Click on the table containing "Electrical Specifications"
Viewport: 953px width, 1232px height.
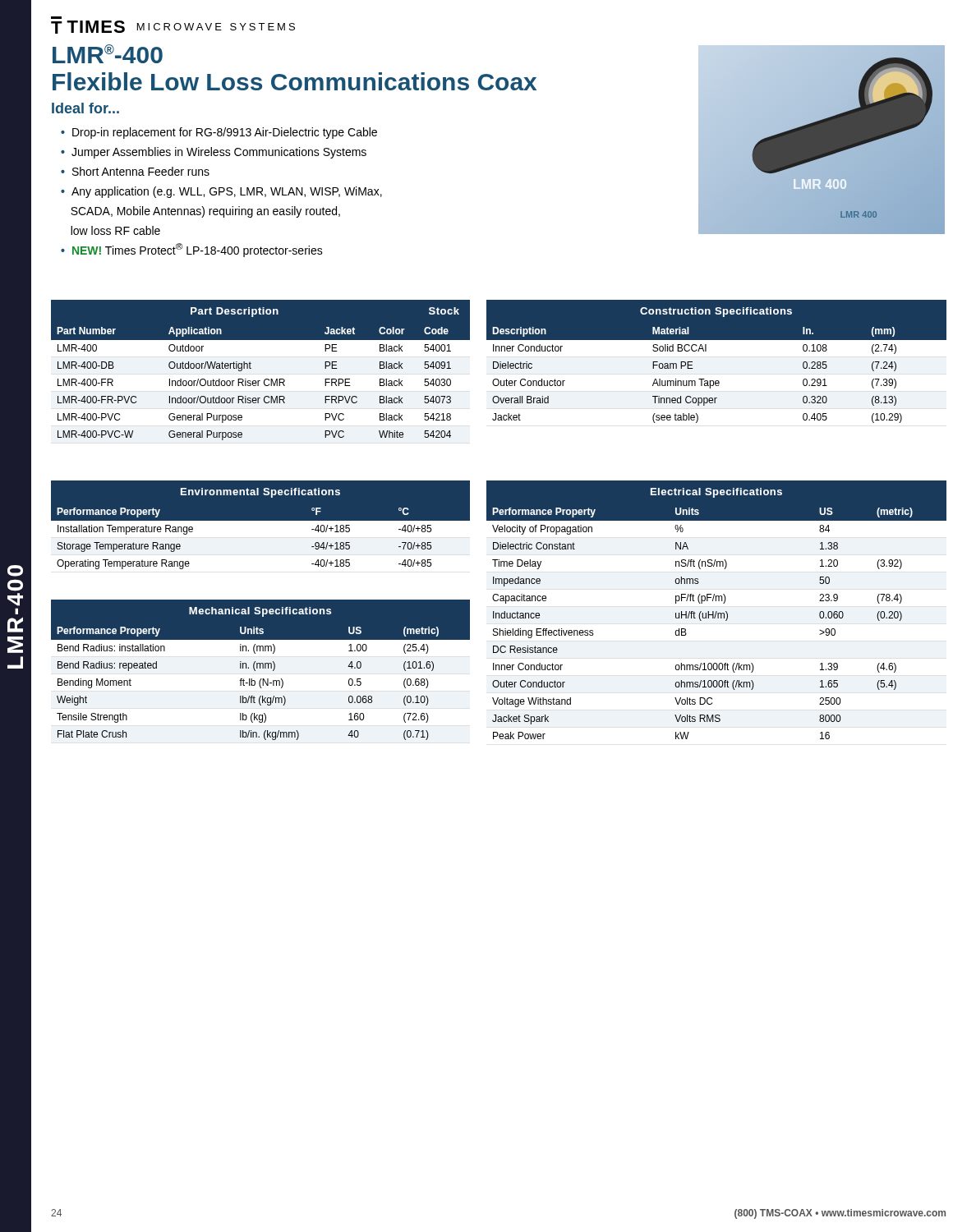(716, 613)
